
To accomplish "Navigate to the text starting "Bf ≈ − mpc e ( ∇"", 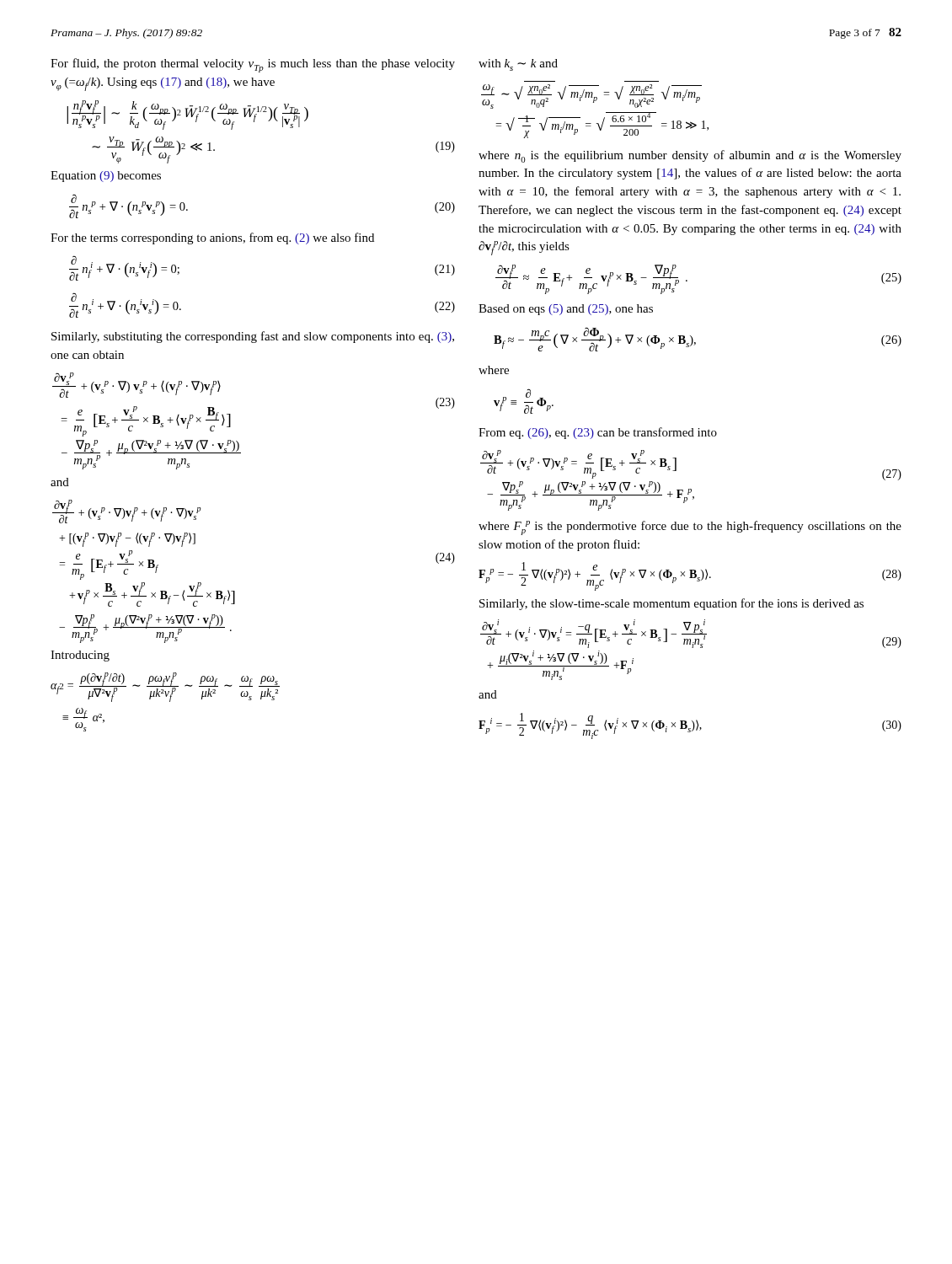I will click(x=698, y=340).
